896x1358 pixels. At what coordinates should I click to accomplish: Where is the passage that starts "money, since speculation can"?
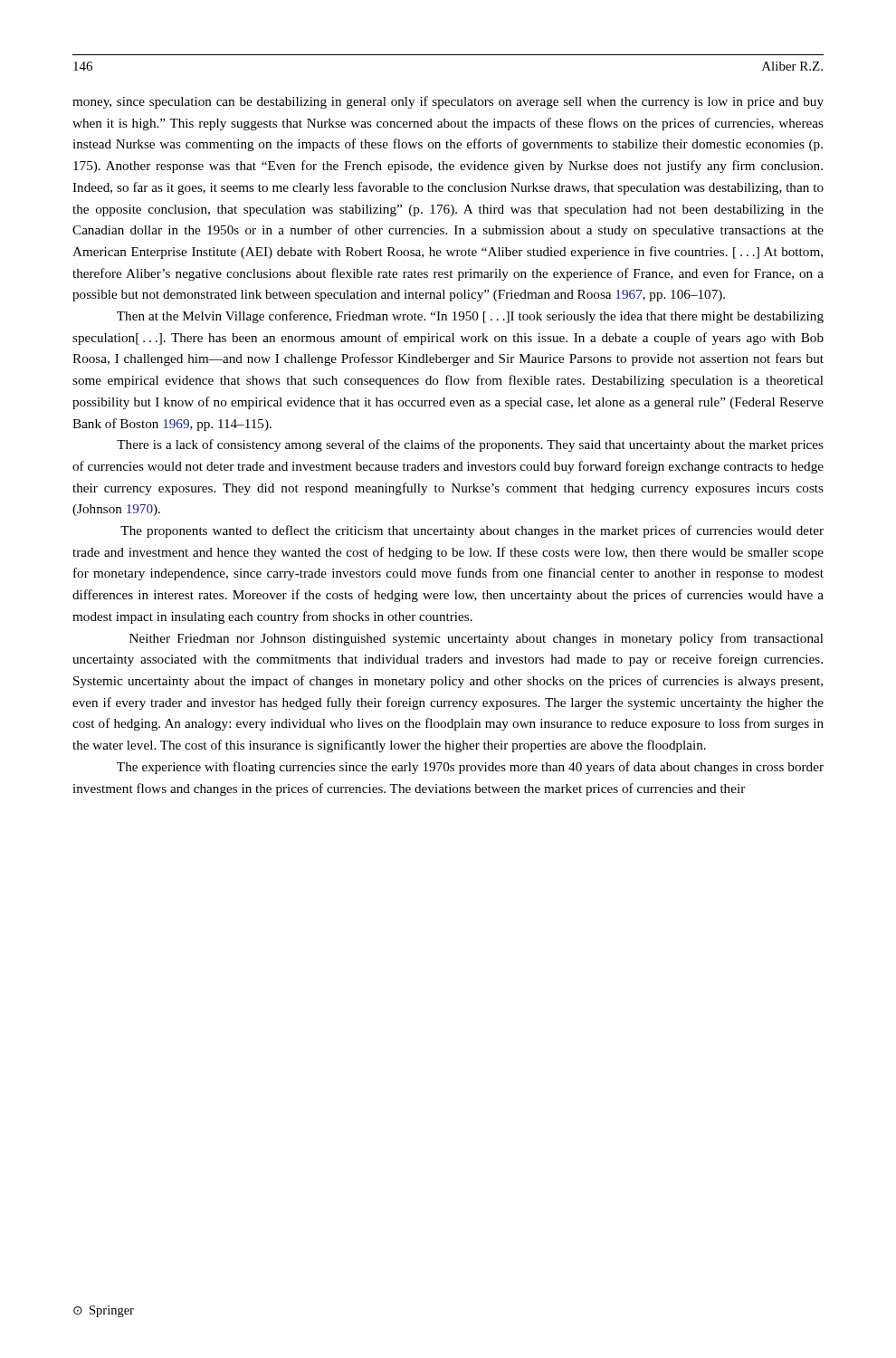(448, 445)
